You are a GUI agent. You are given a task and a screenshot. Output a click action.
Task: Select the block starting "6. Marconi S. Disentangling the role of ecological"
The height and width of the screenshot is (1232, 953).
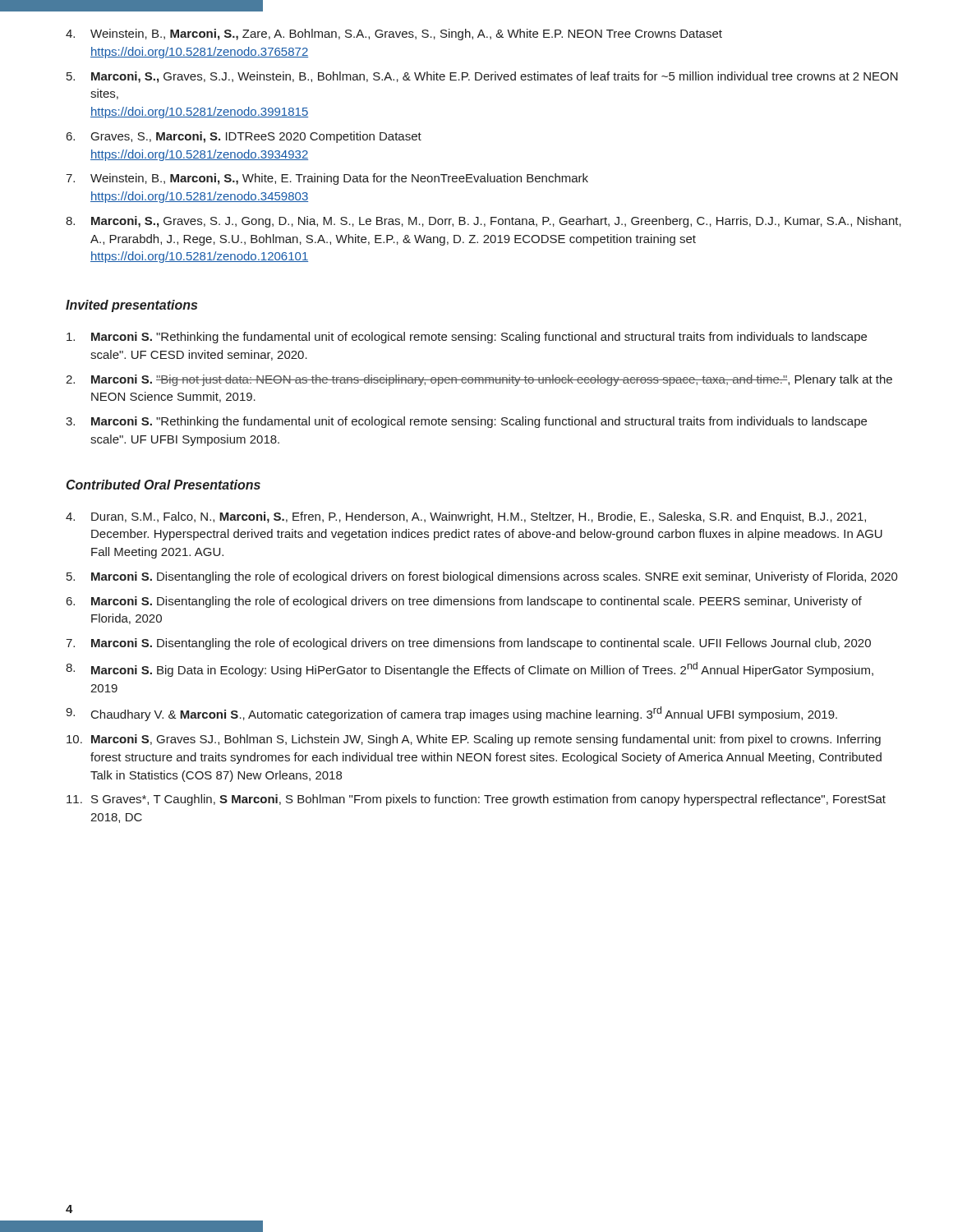tap(485, 610)
